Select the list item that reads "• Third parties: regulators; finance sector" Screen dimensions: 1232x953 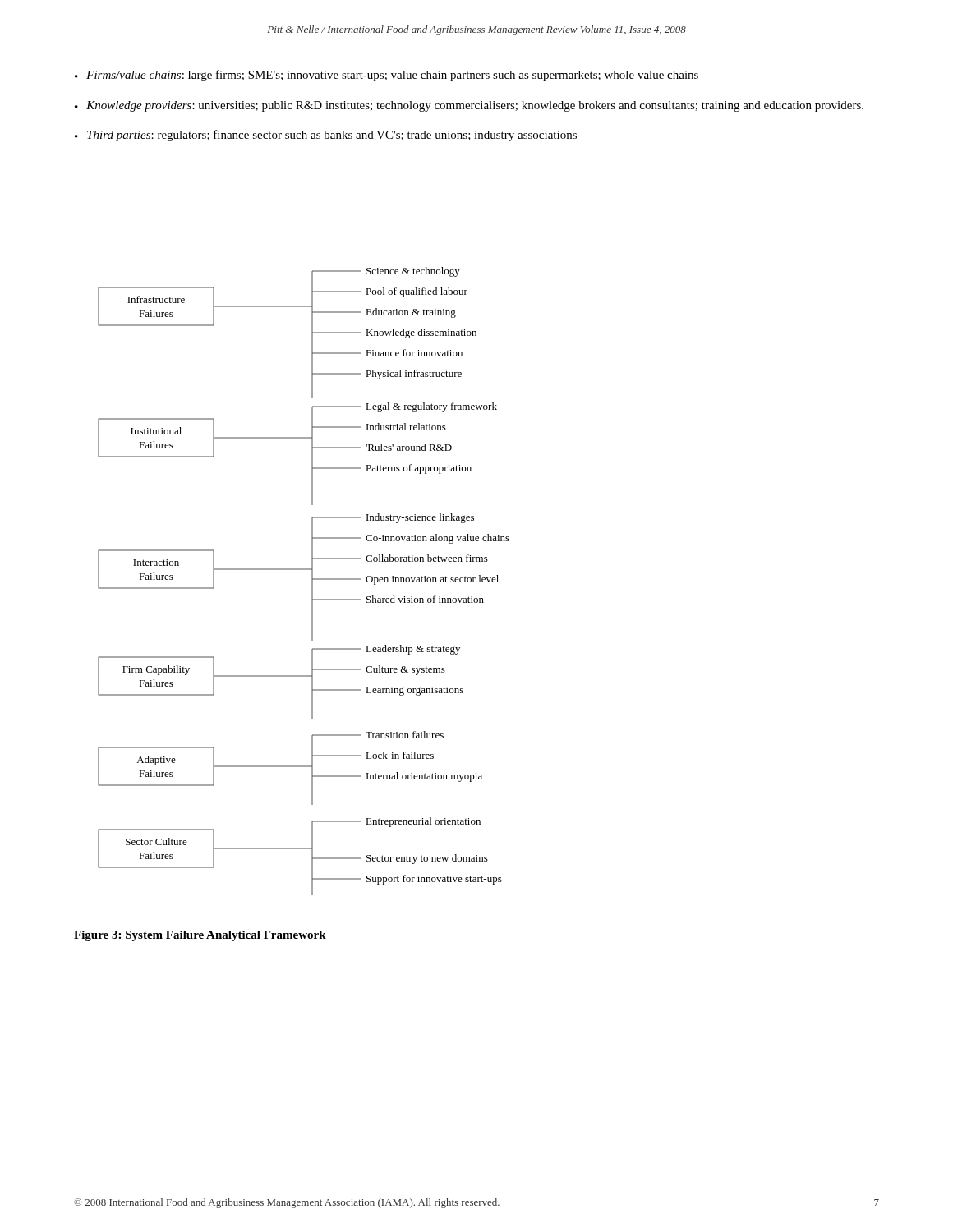click(326, 136)
